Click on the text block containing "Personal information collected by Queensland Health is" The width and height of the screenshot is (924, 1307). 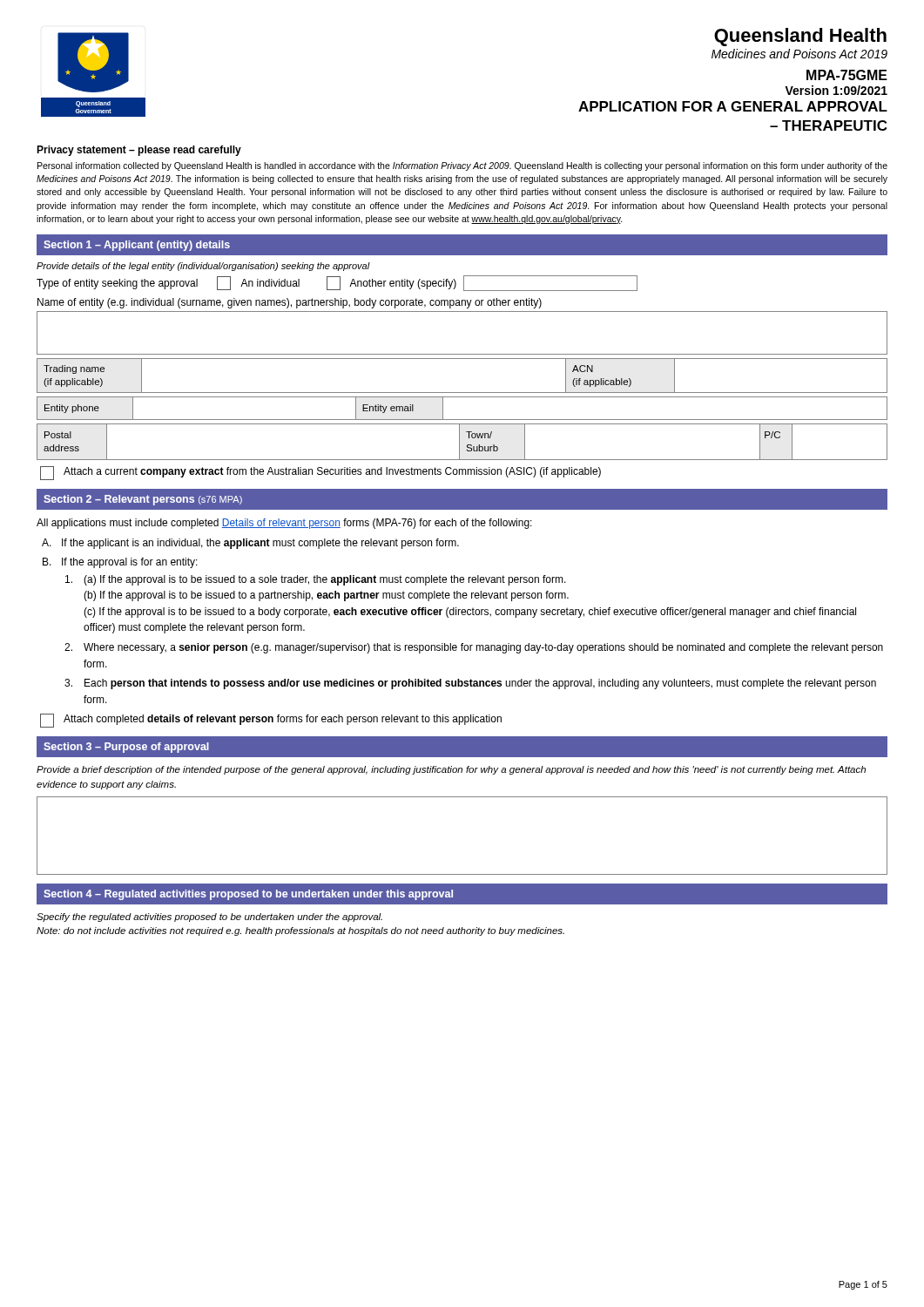click(x=462, y=192)
